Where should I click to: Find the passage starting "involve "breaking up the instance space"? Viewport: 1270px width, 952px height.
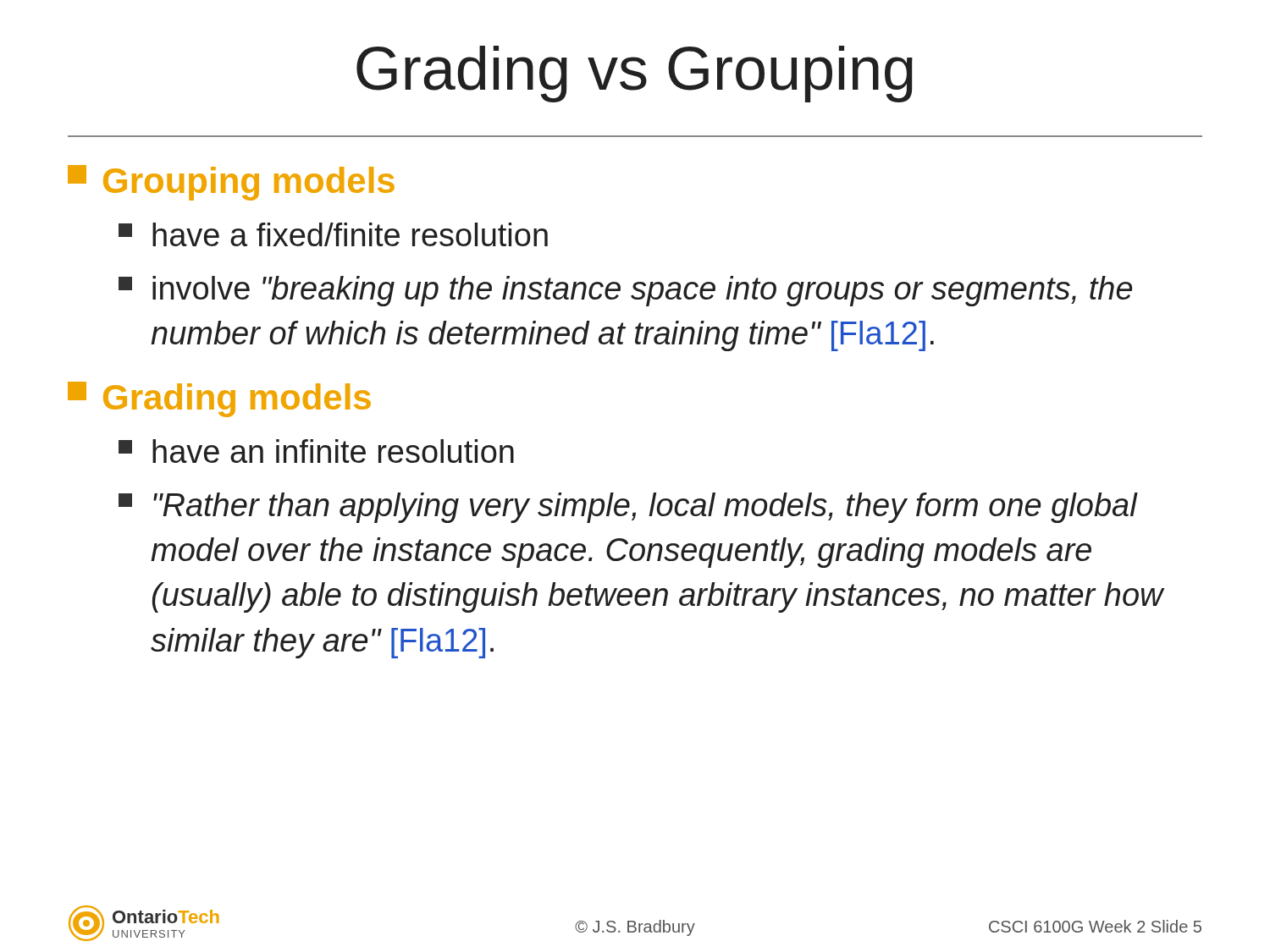[642, 311]
